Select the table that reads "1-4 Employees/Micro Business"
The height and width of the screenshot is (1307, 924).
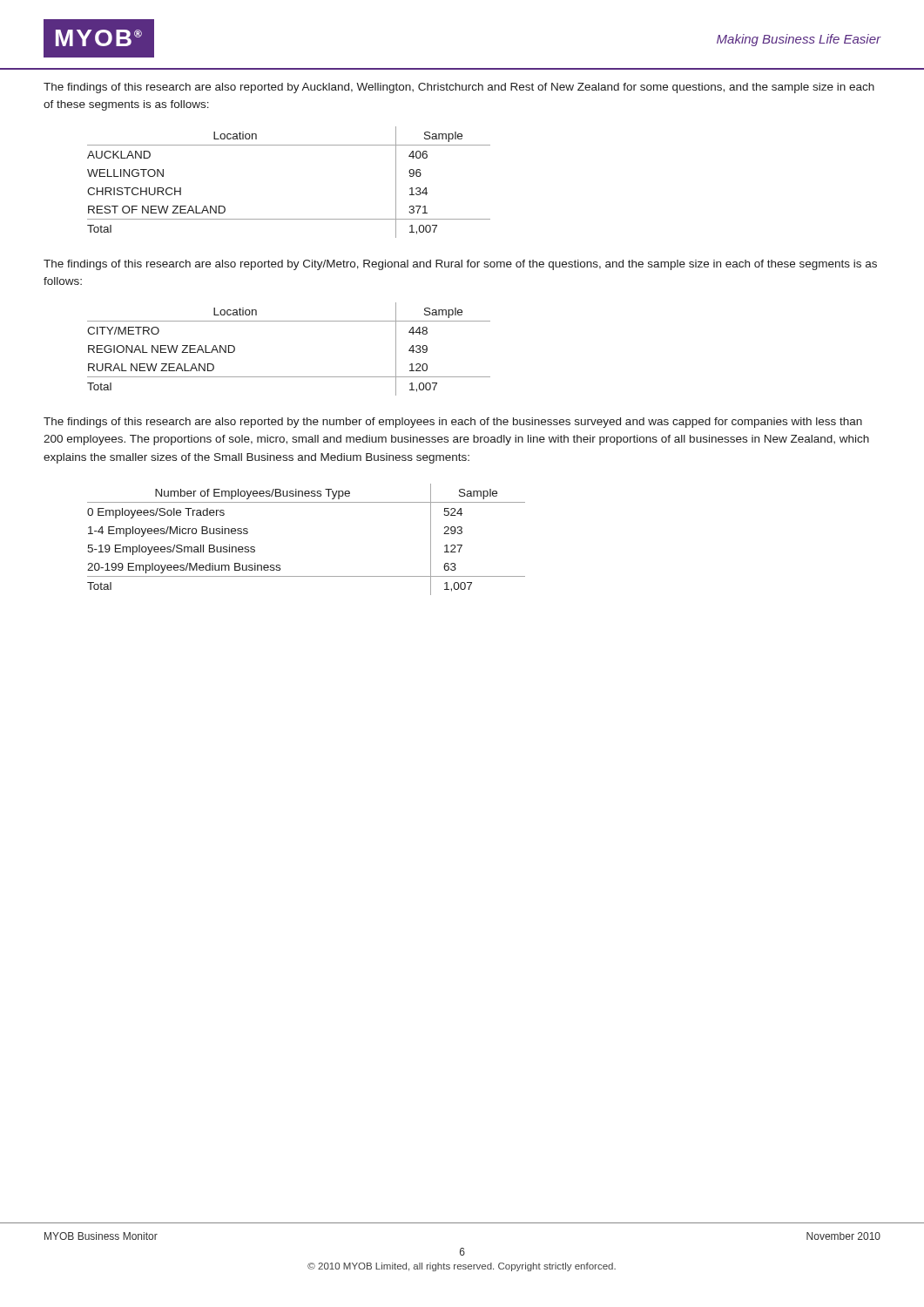tap(484, 539)
